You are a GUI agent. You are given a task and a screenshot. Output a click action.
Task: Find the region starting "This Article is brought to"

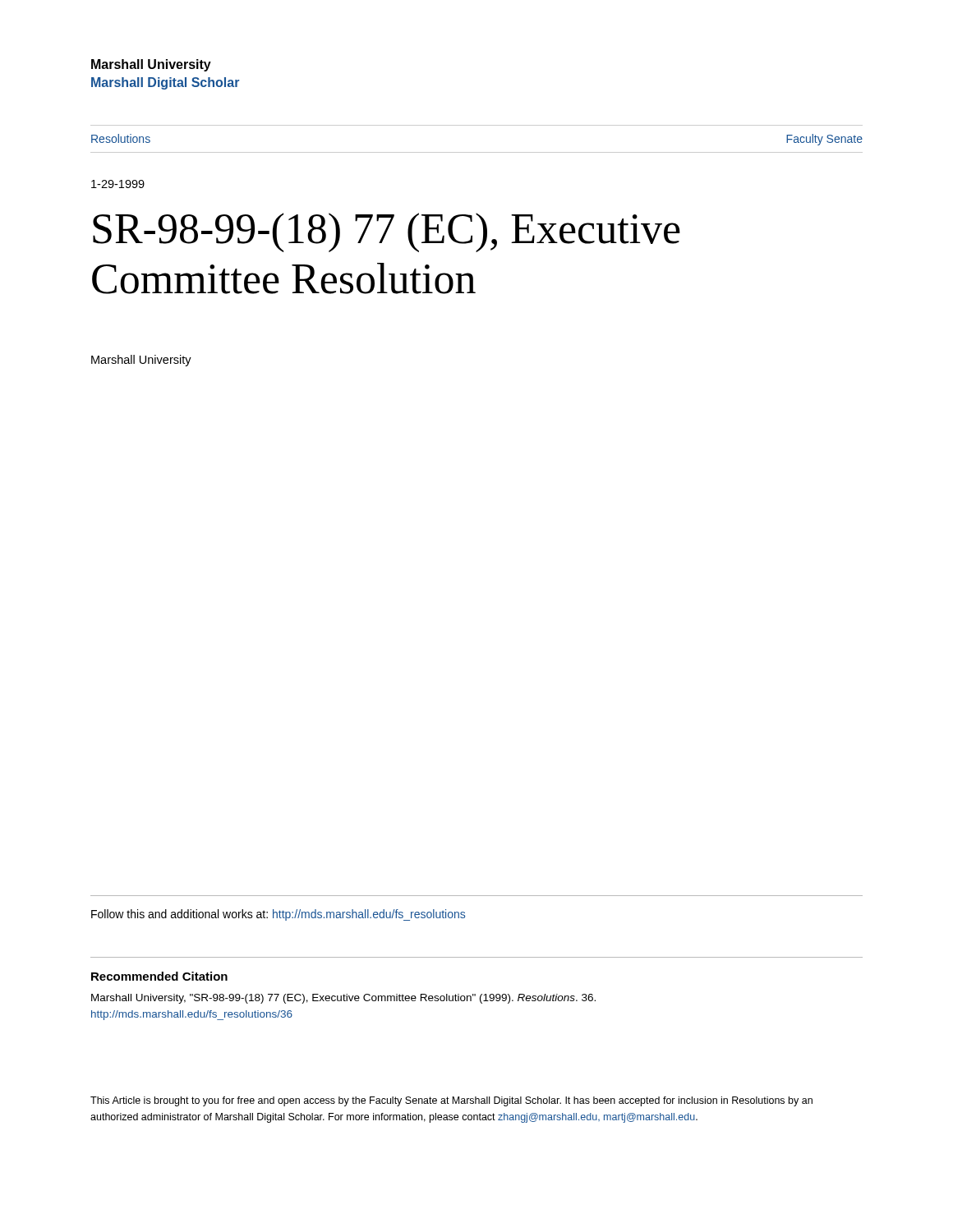coord(476,1109)
